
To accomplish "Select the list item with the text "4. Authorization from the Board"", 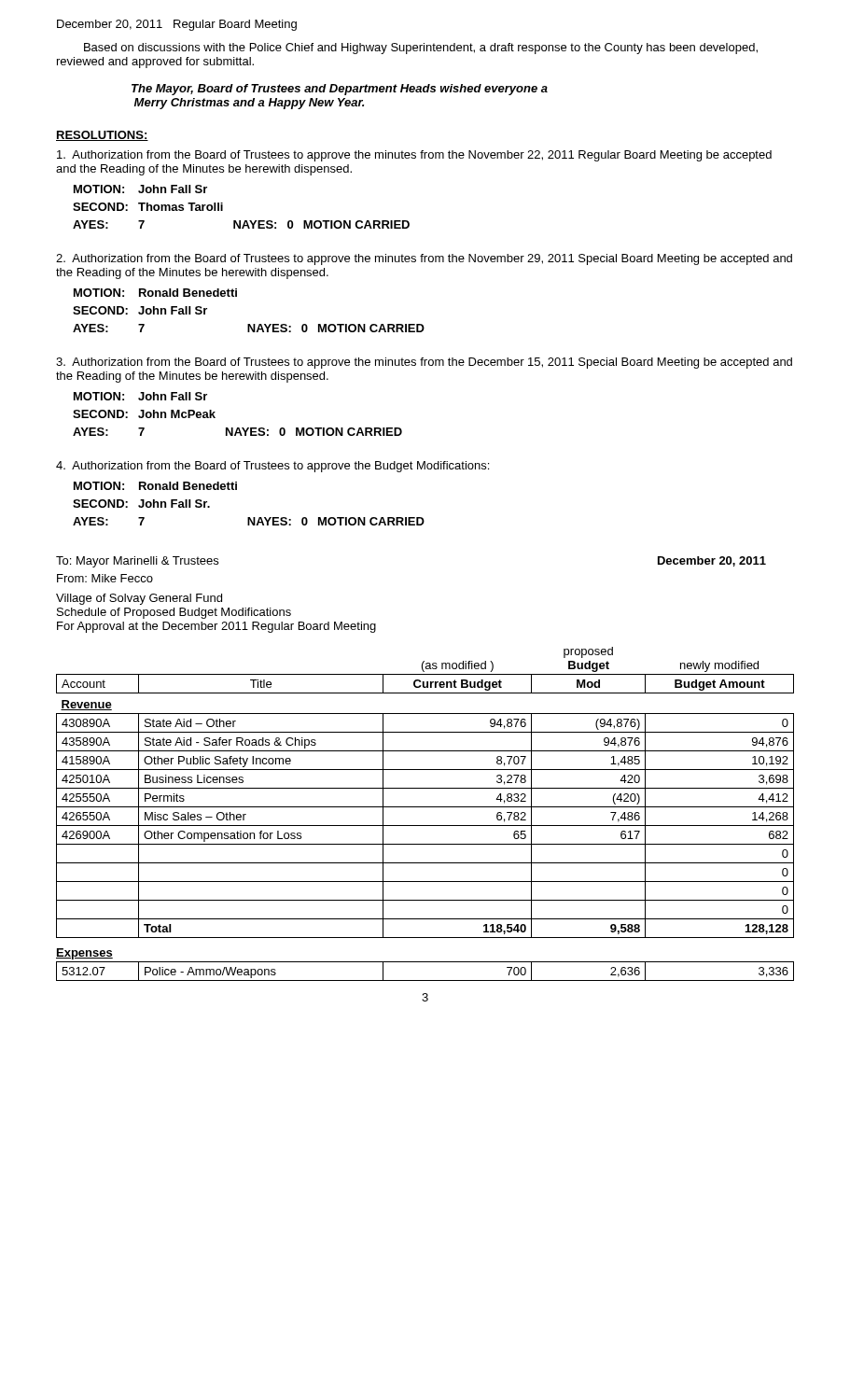I will point(272,467).
